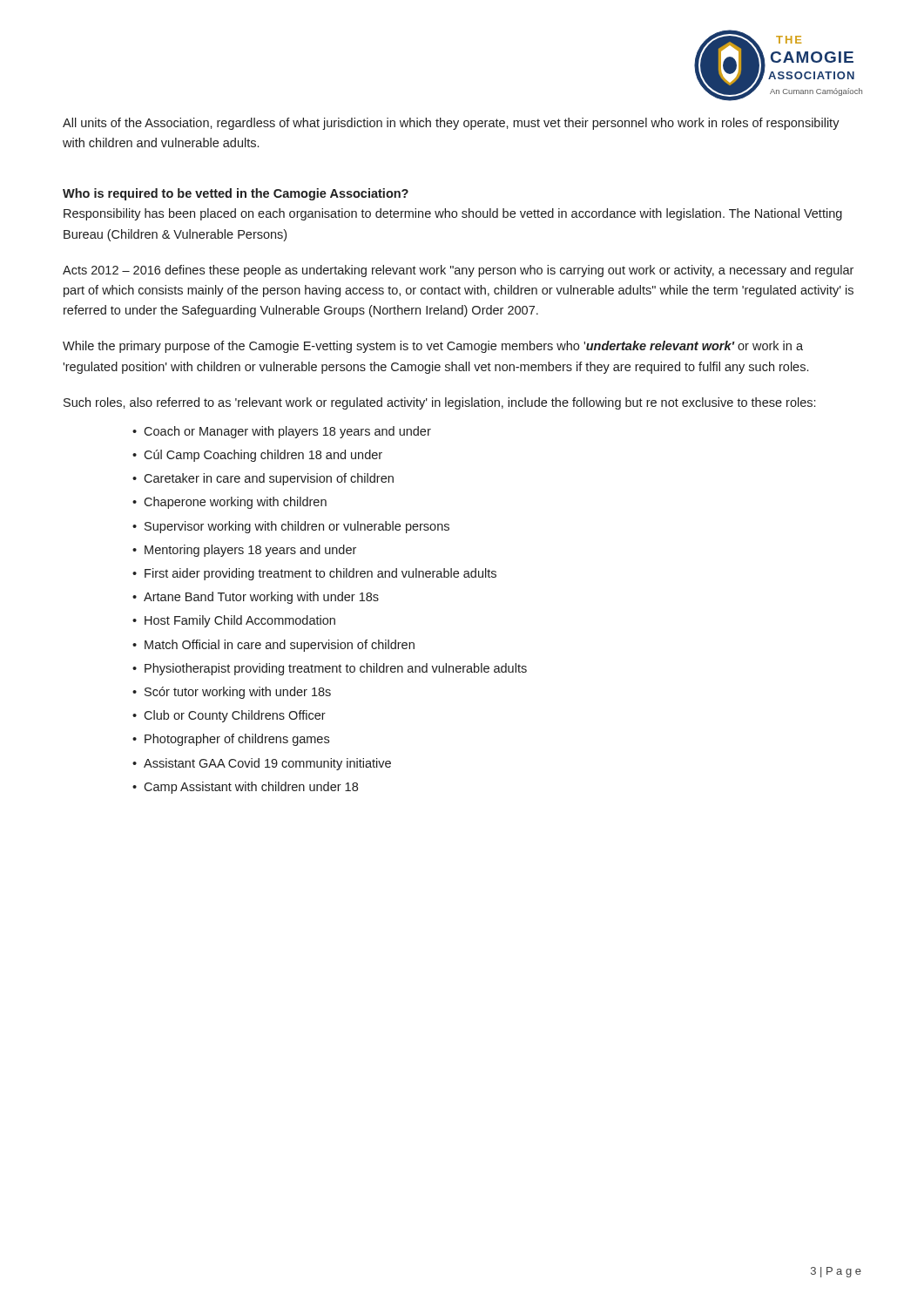Click on the text block with the text "Acts 2012 – 2016 defines these"
The image size is (924, 1307).
coord(458,290)
